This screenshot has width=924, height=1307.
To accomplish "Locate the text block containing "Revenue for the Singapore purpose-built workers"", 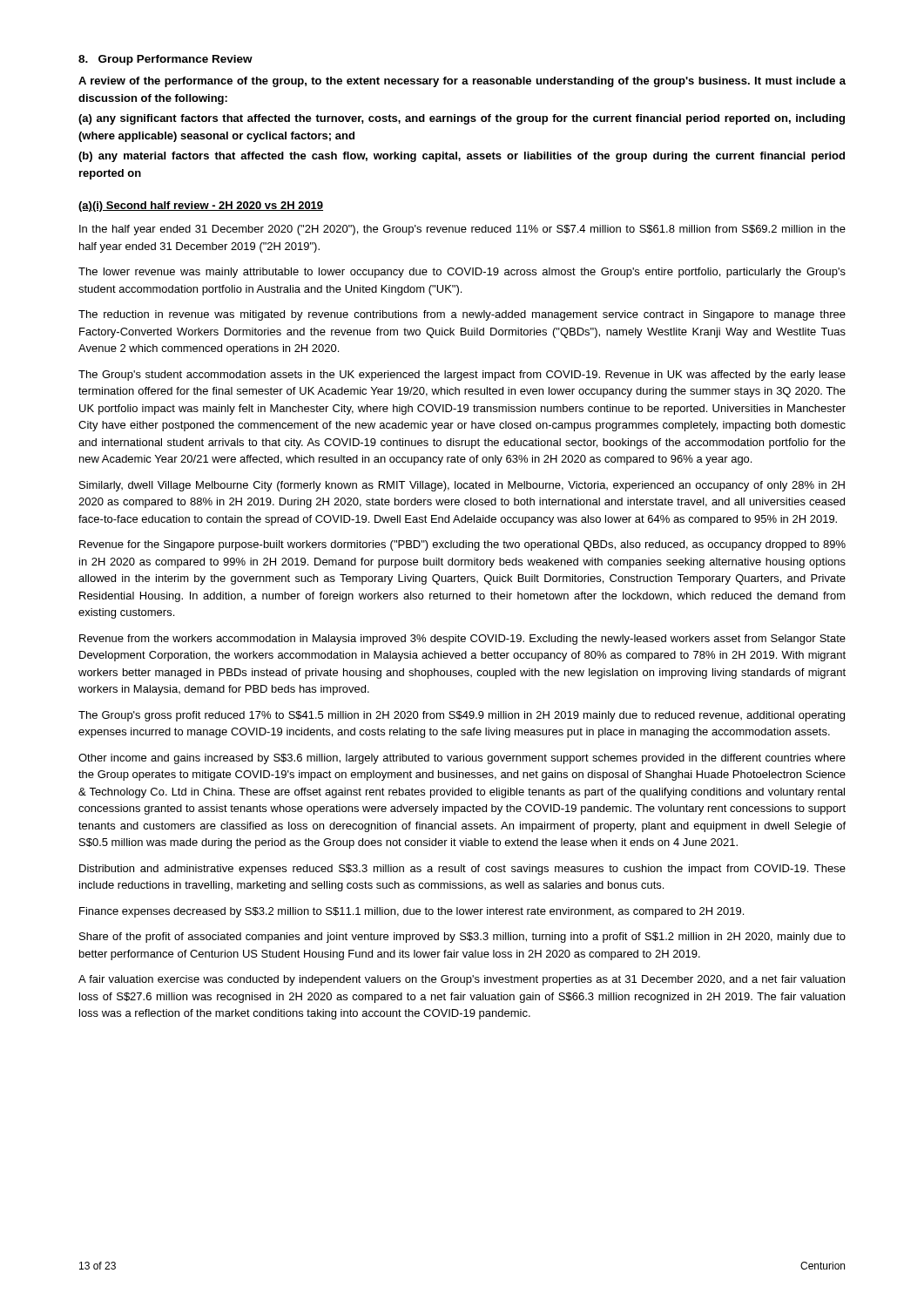I will (x=462, y=578).
